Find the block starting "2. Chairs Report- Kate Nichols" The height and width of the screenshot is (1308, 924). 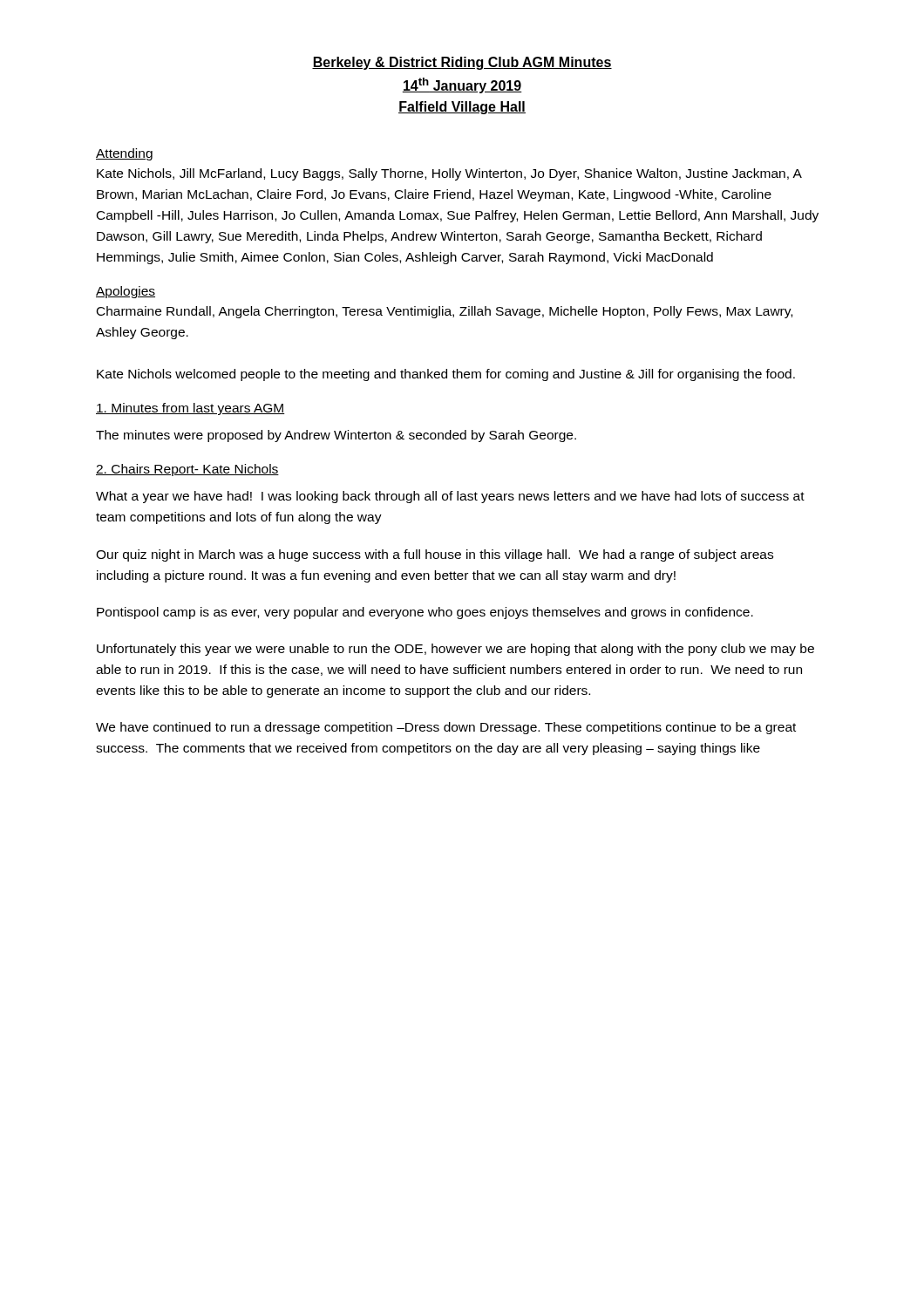[187, 469]
